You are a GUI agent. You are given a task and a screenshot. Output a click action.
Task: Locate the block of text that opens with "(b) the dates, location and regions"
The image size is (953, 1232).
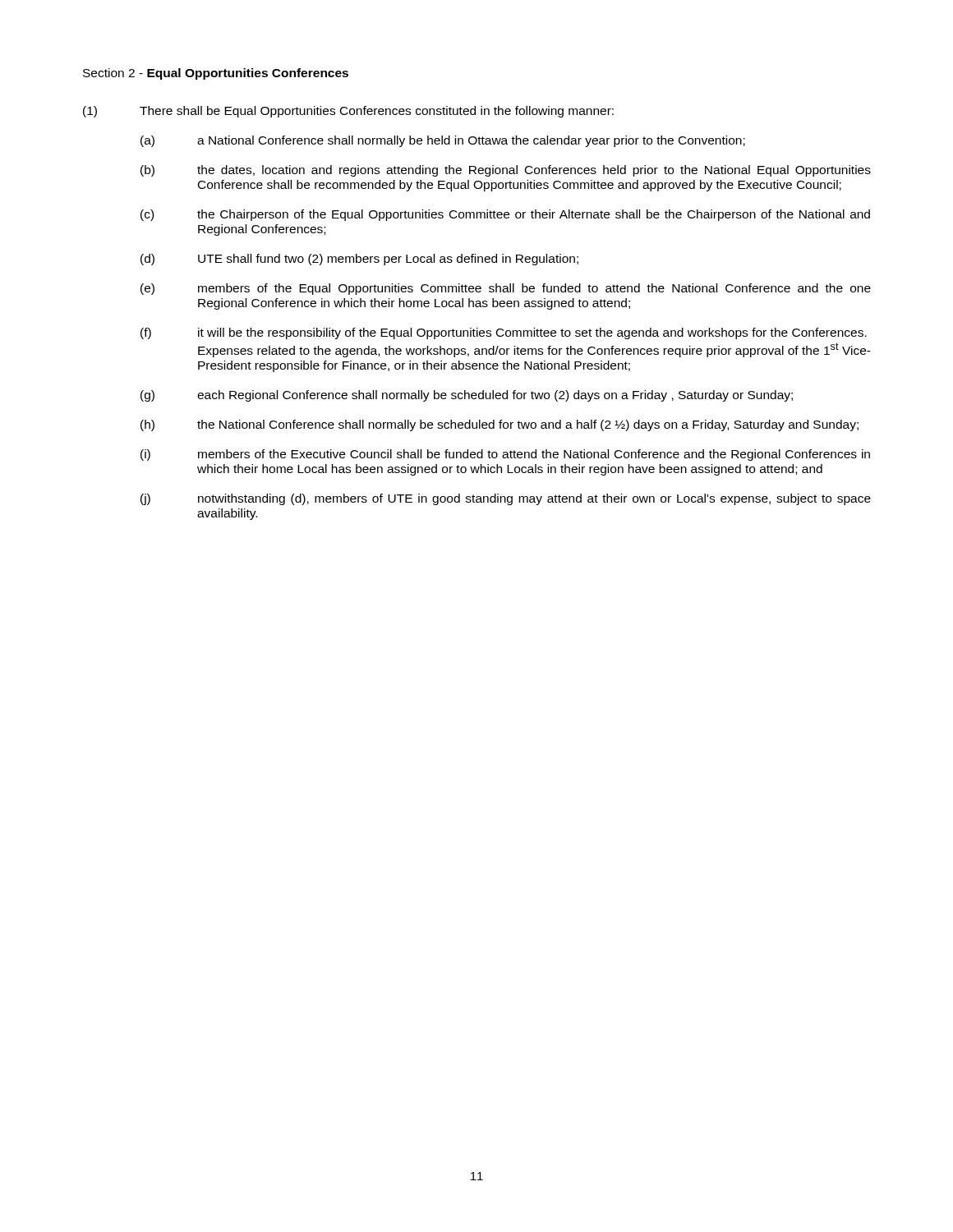[x=505, y=177]
